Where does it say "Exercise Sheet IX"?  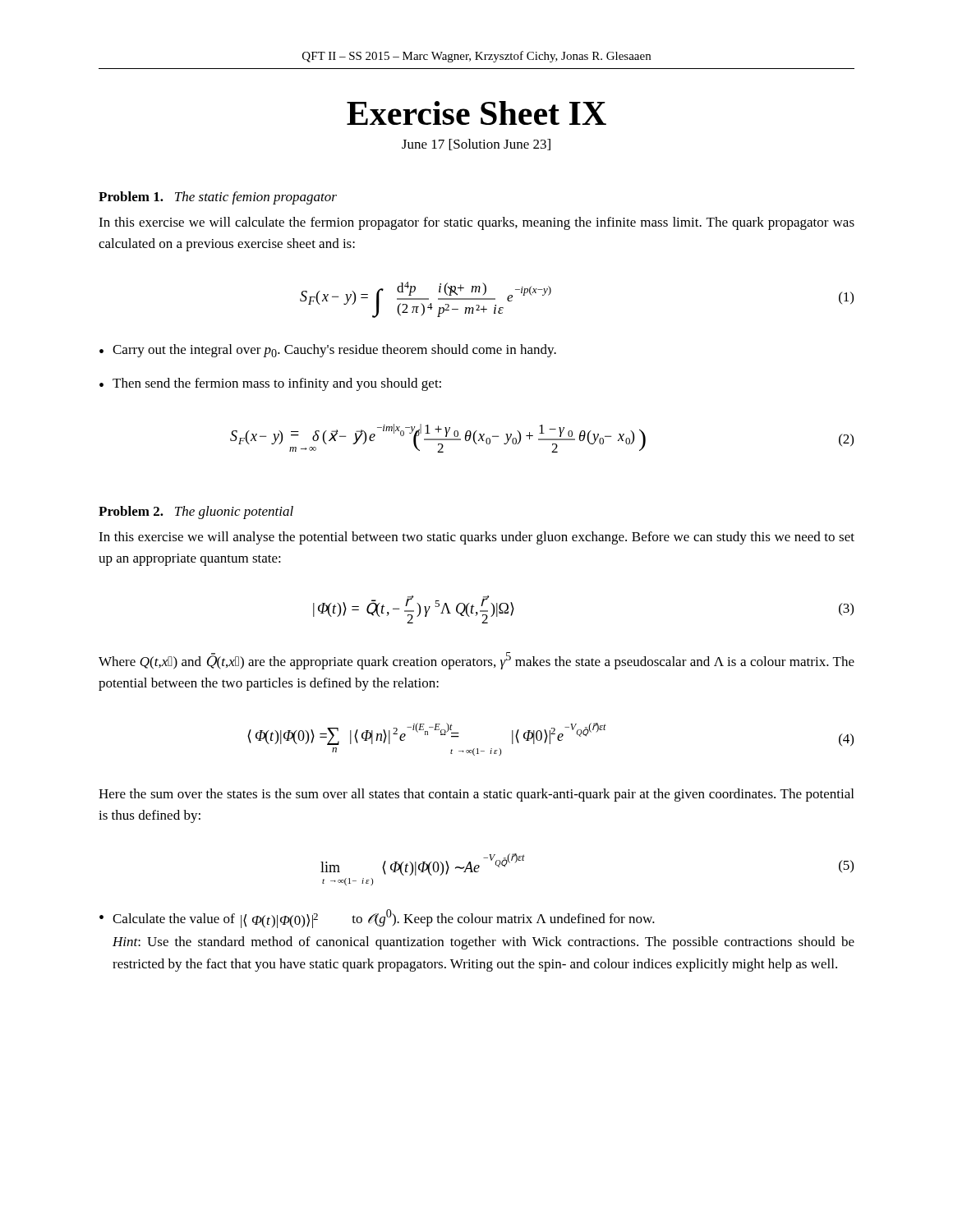click(x=476, y=113)
